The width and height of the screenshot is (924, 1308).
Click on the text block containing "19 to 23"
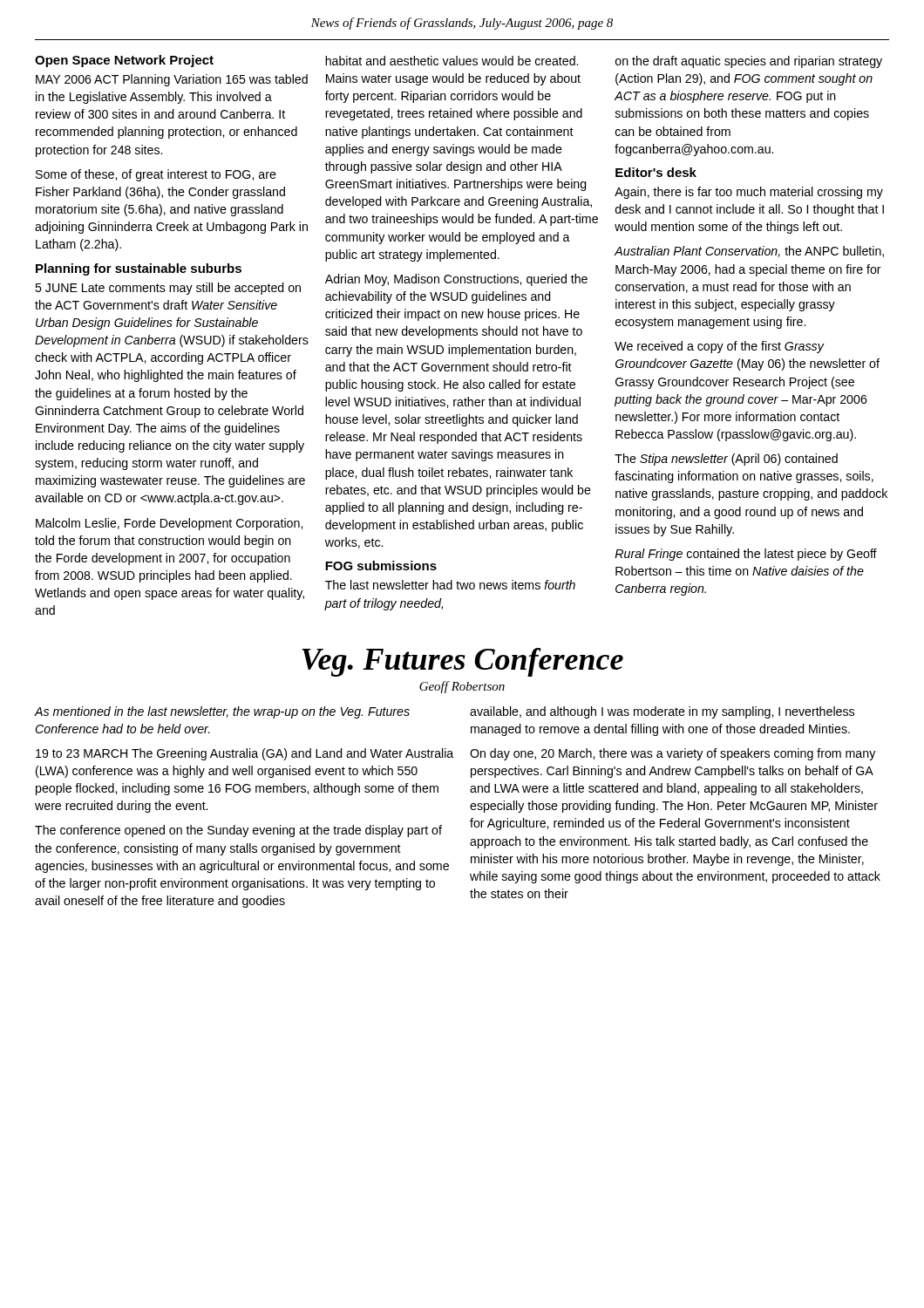tap(244, 780)
